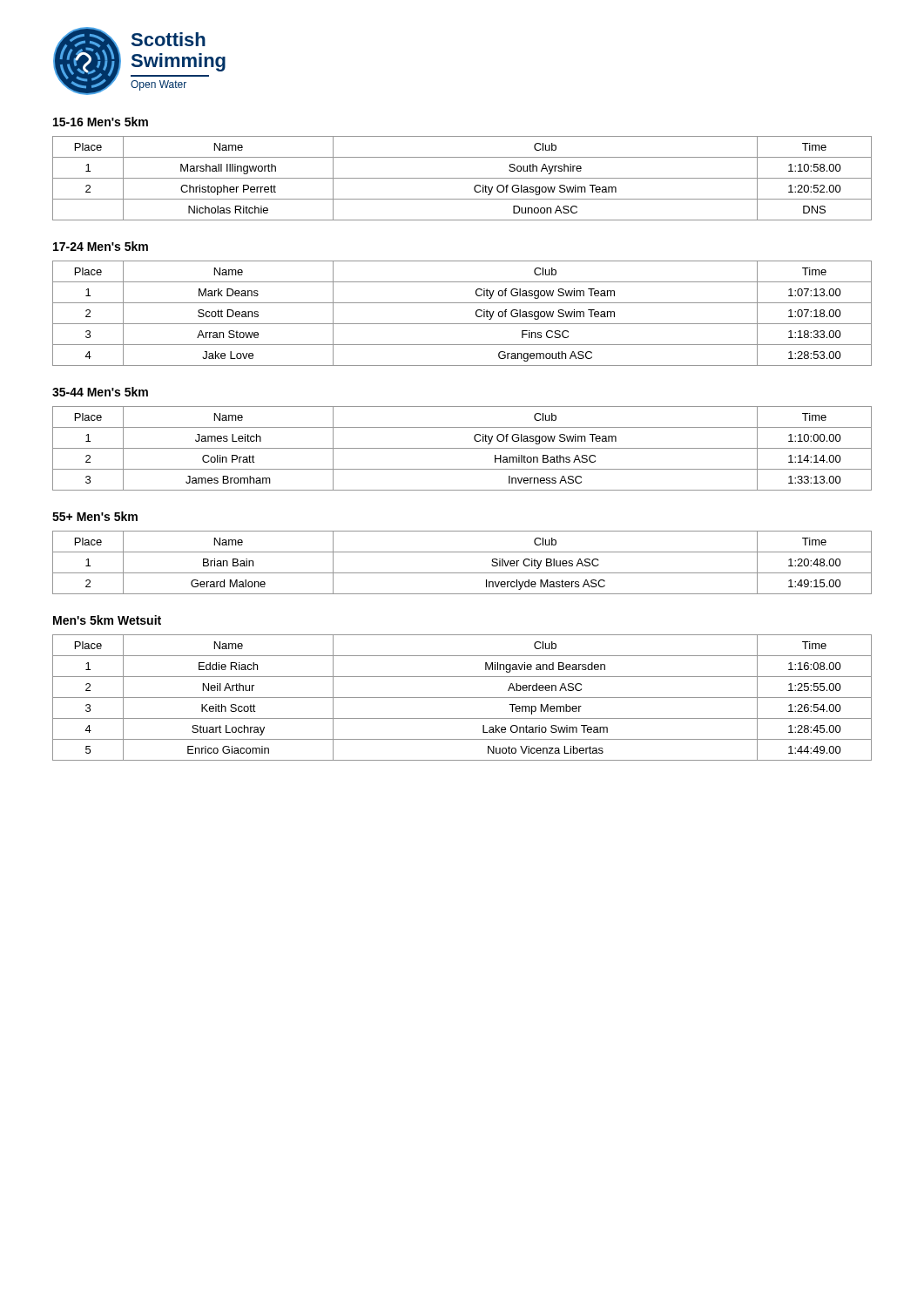Click where it says "15-16 Men's 5km"

tap(100, 122)
